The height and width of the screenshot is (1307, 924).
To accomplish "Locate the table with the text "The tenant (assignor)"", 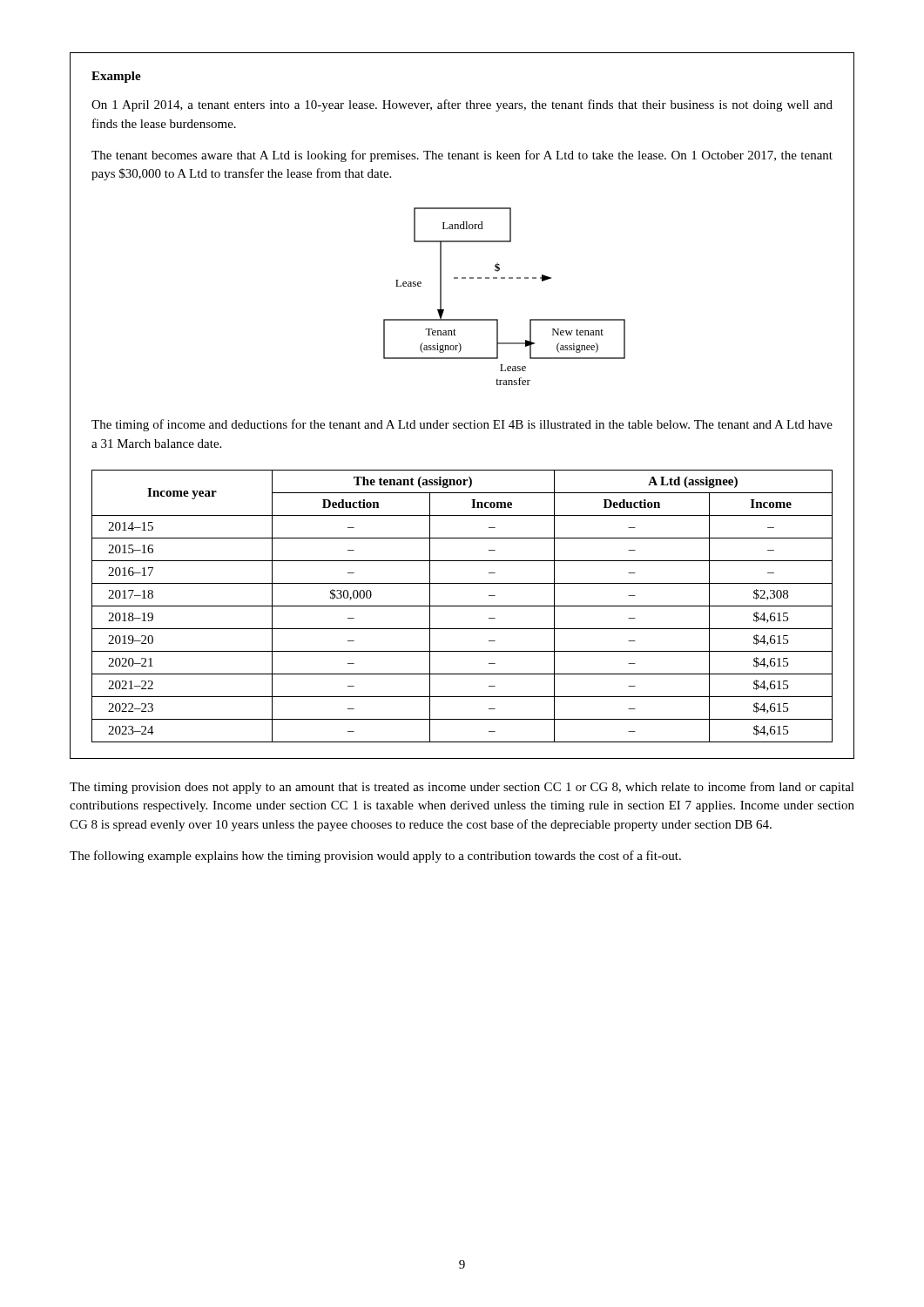I will coord(462,606).
